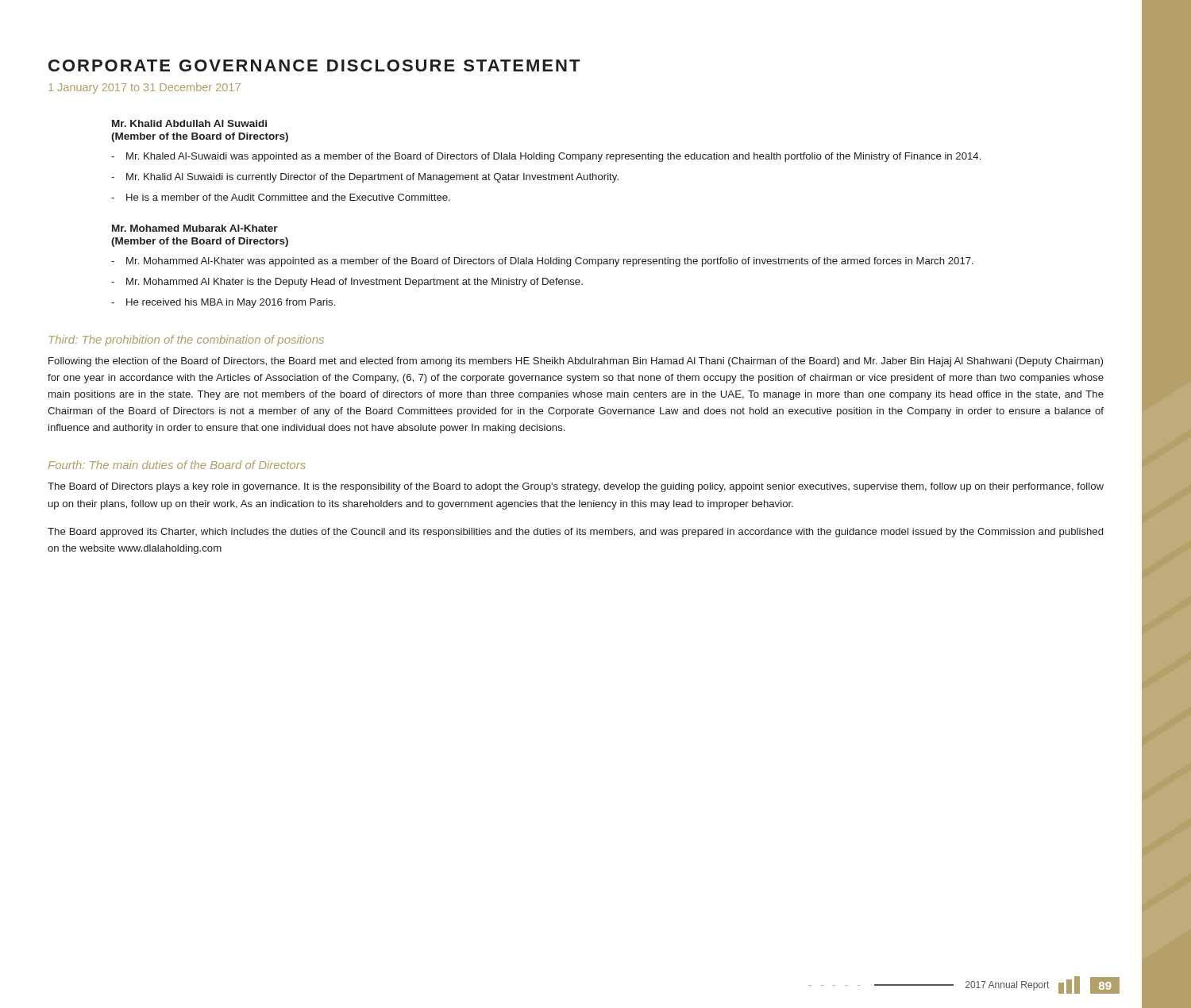Locate the text block starting "Following the election of the Board of Directors,"

[576, 394]
